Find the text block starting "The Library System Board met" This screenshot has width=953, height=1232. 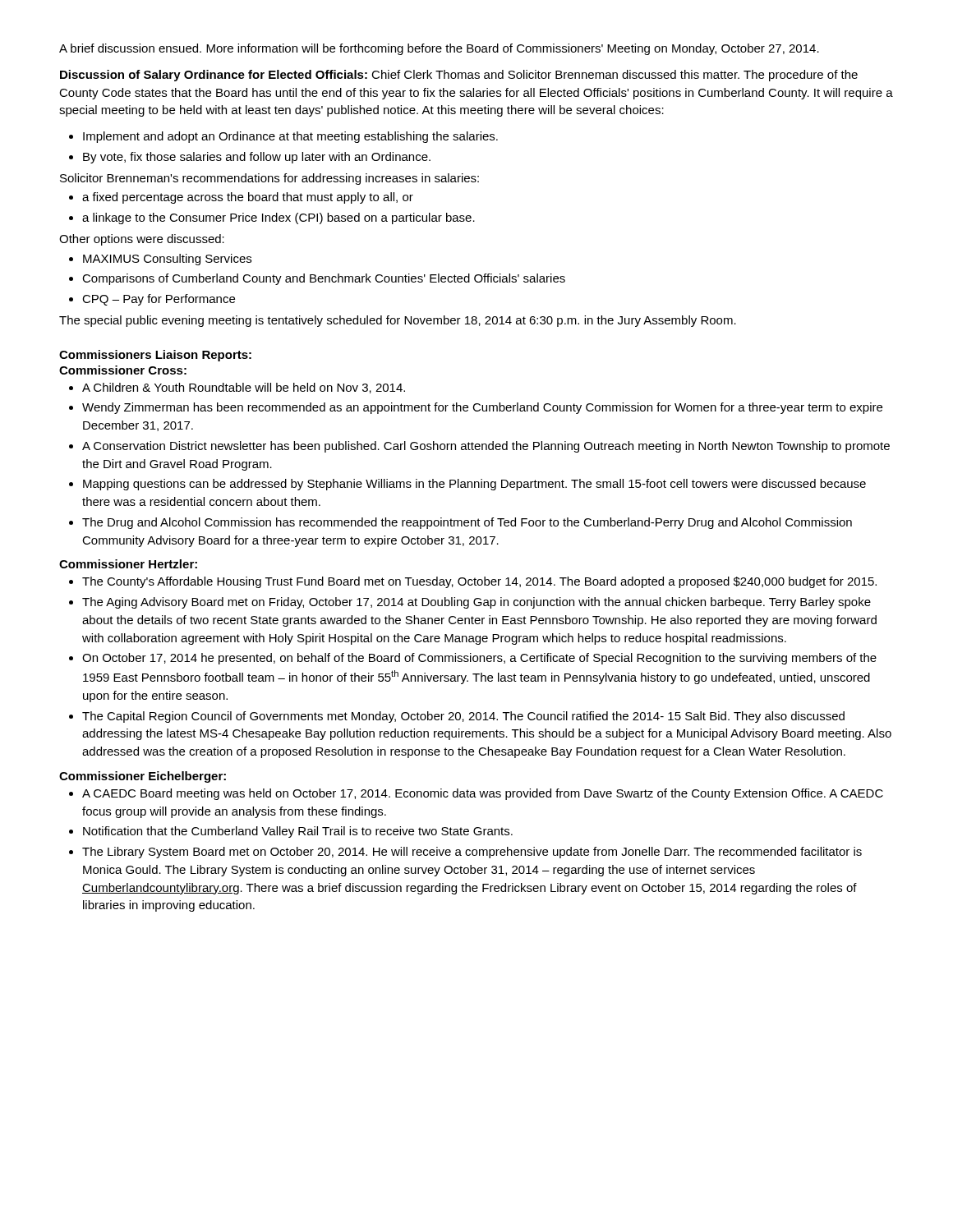(472, 878)
